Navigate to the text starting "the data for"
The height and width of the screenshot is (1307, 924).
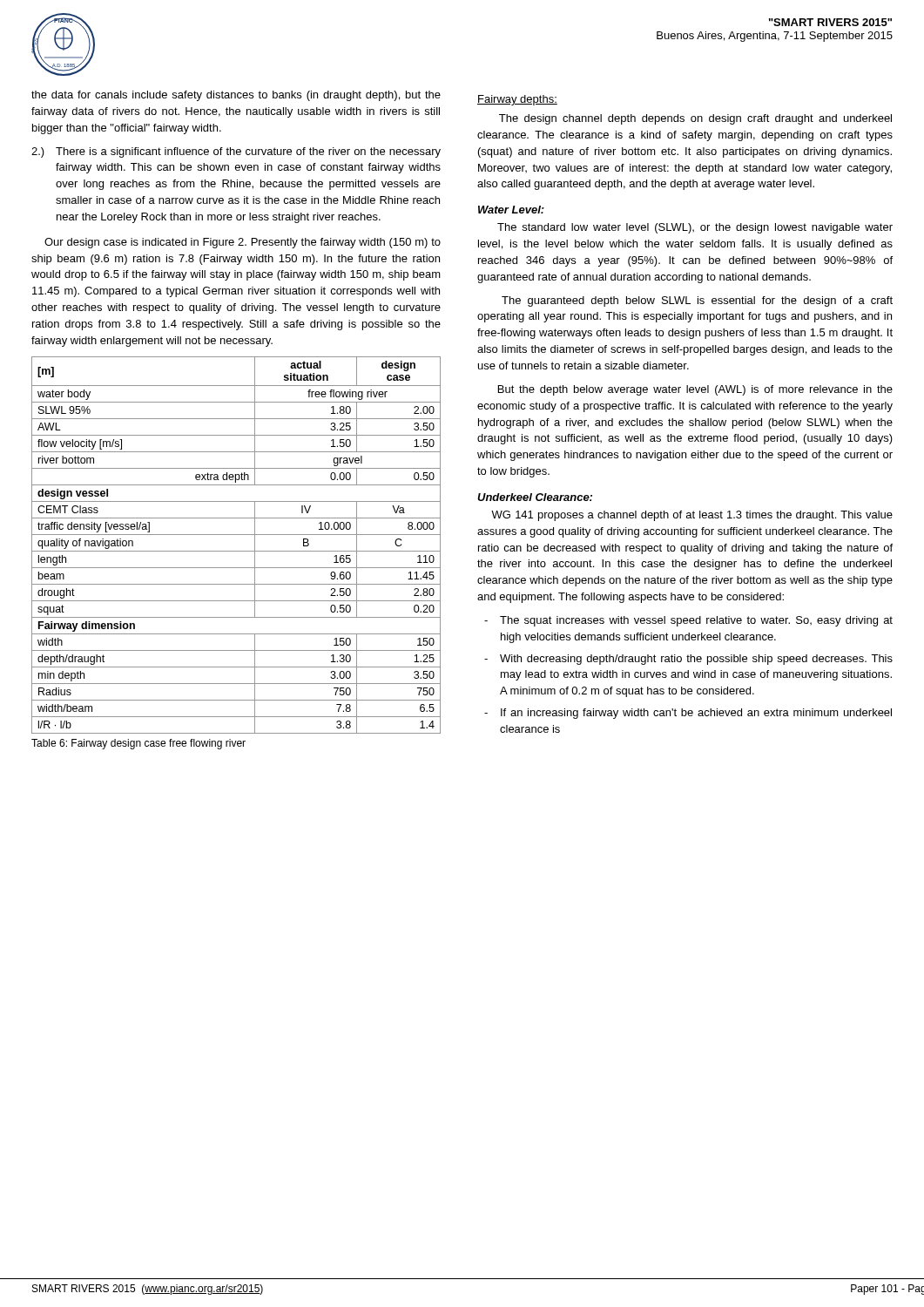236,111
